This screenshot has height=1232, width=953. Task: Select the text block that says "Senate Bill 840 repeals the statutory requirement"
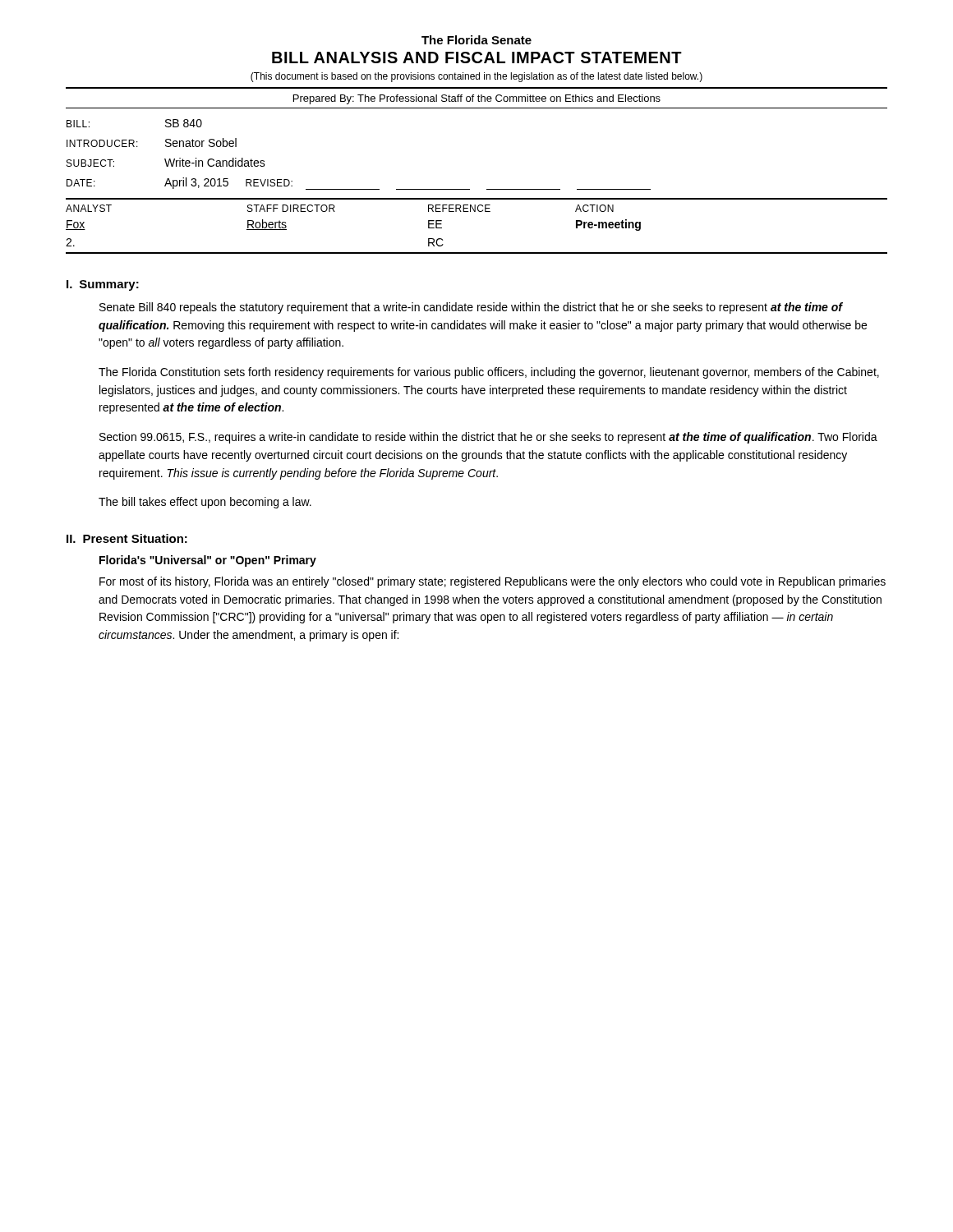[483, 325]
